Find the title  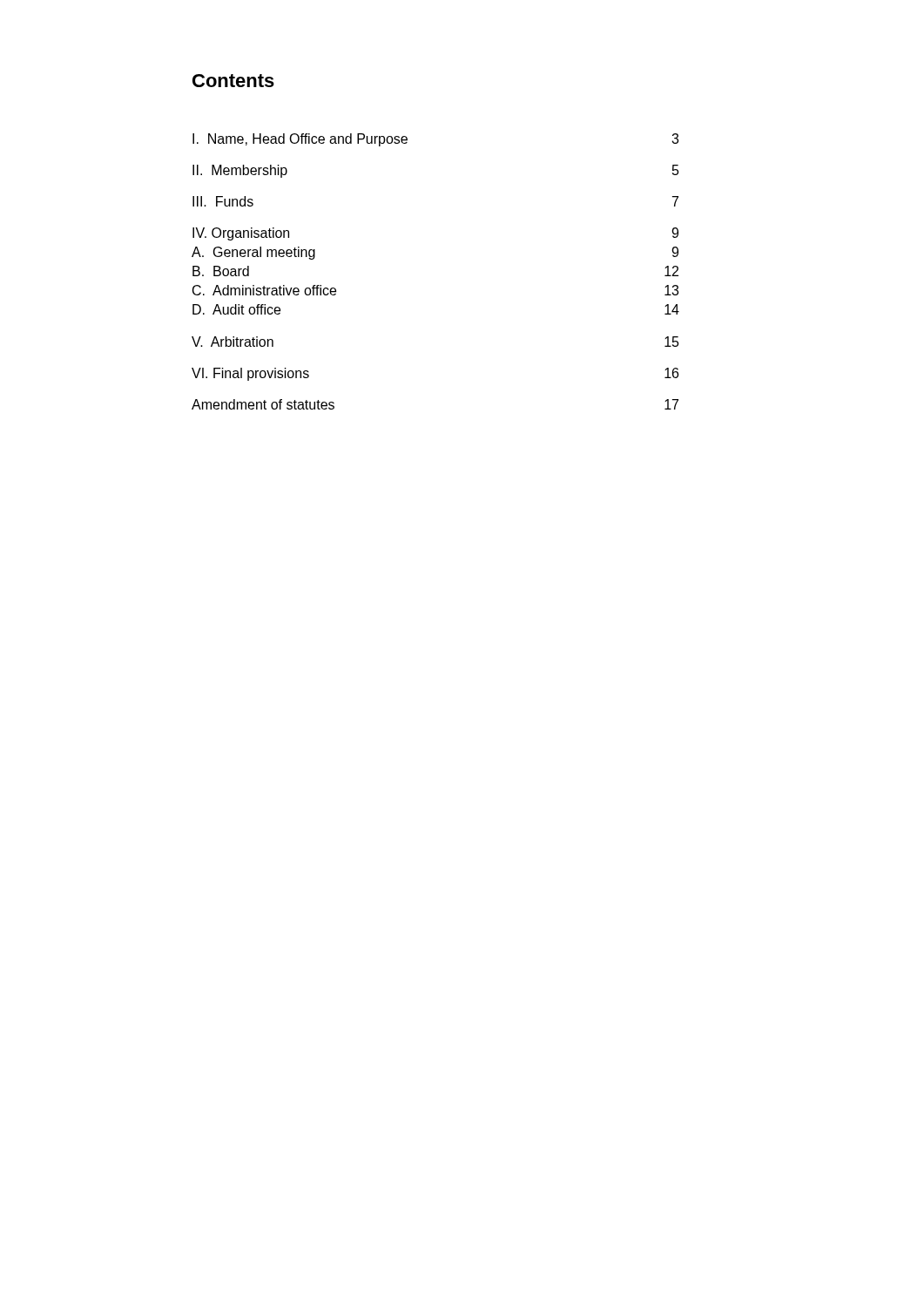pyautogui.click(x=233, y=81)
